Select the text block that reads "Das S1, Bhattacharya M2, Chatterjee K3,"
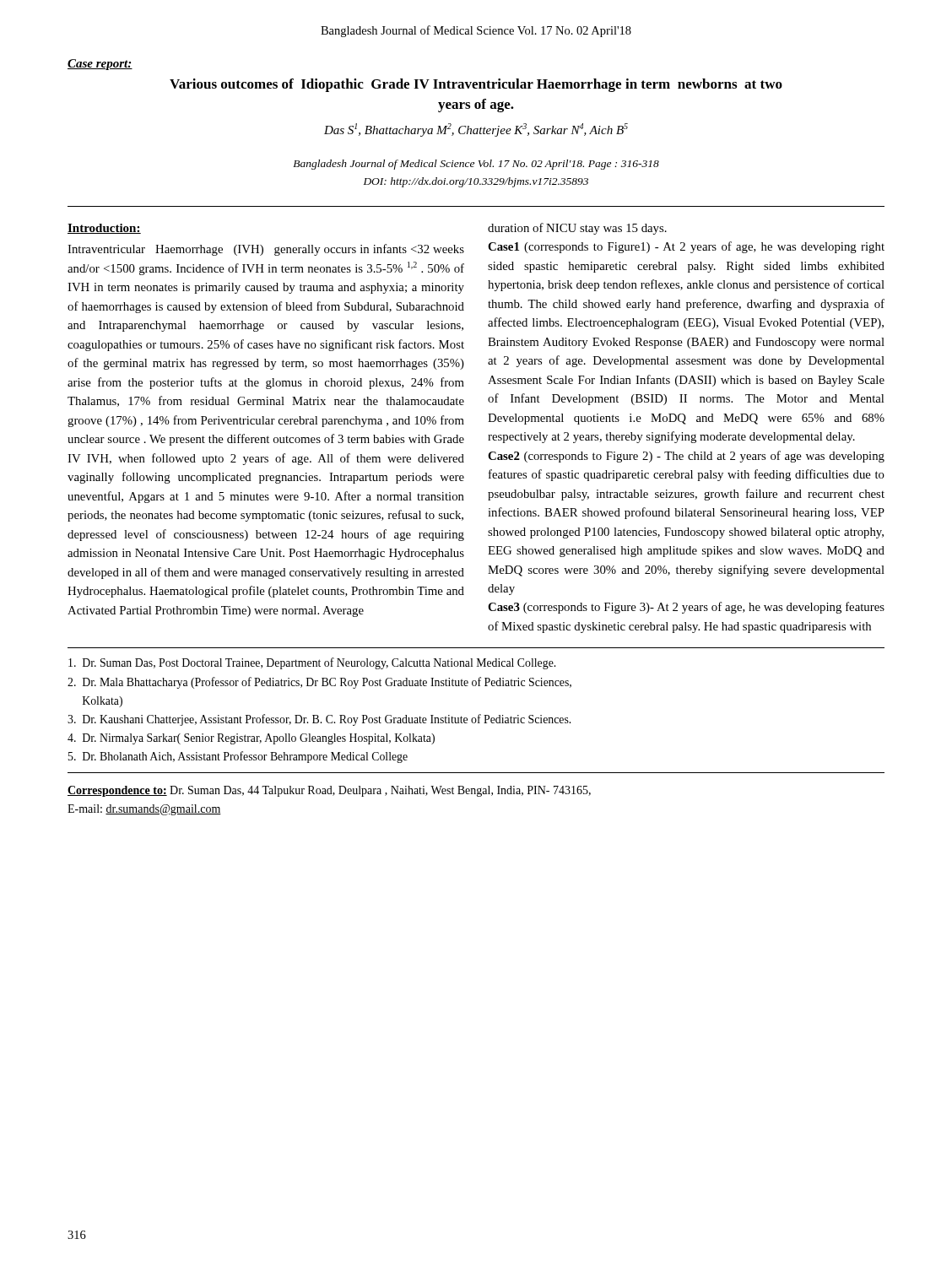This screenshot has width=952, height=1266. [x=476, y=129]
